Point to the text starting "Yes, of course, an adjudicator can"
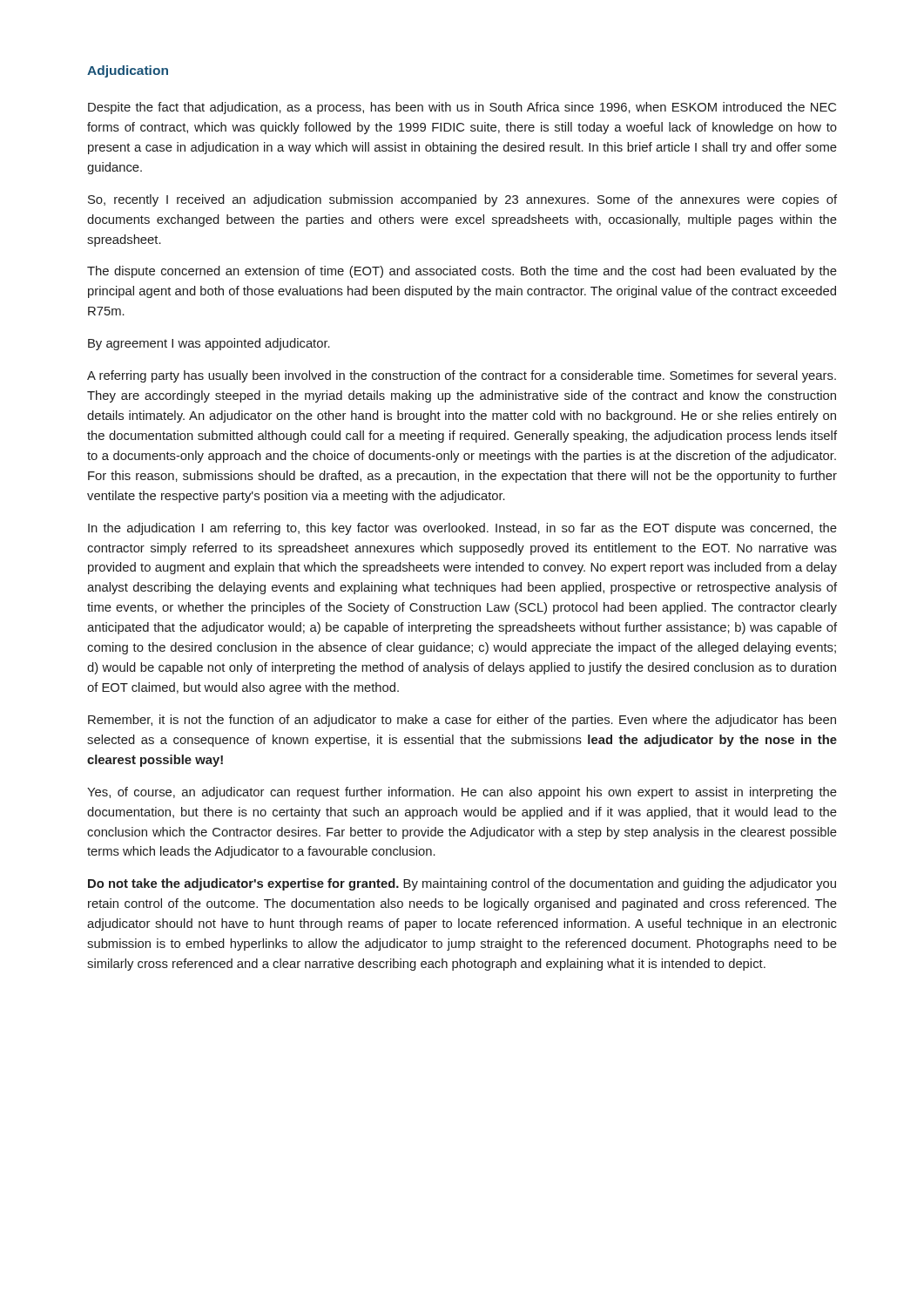Screen dimensions: 1307x924 pyautogui.click(x=462, y=822)
